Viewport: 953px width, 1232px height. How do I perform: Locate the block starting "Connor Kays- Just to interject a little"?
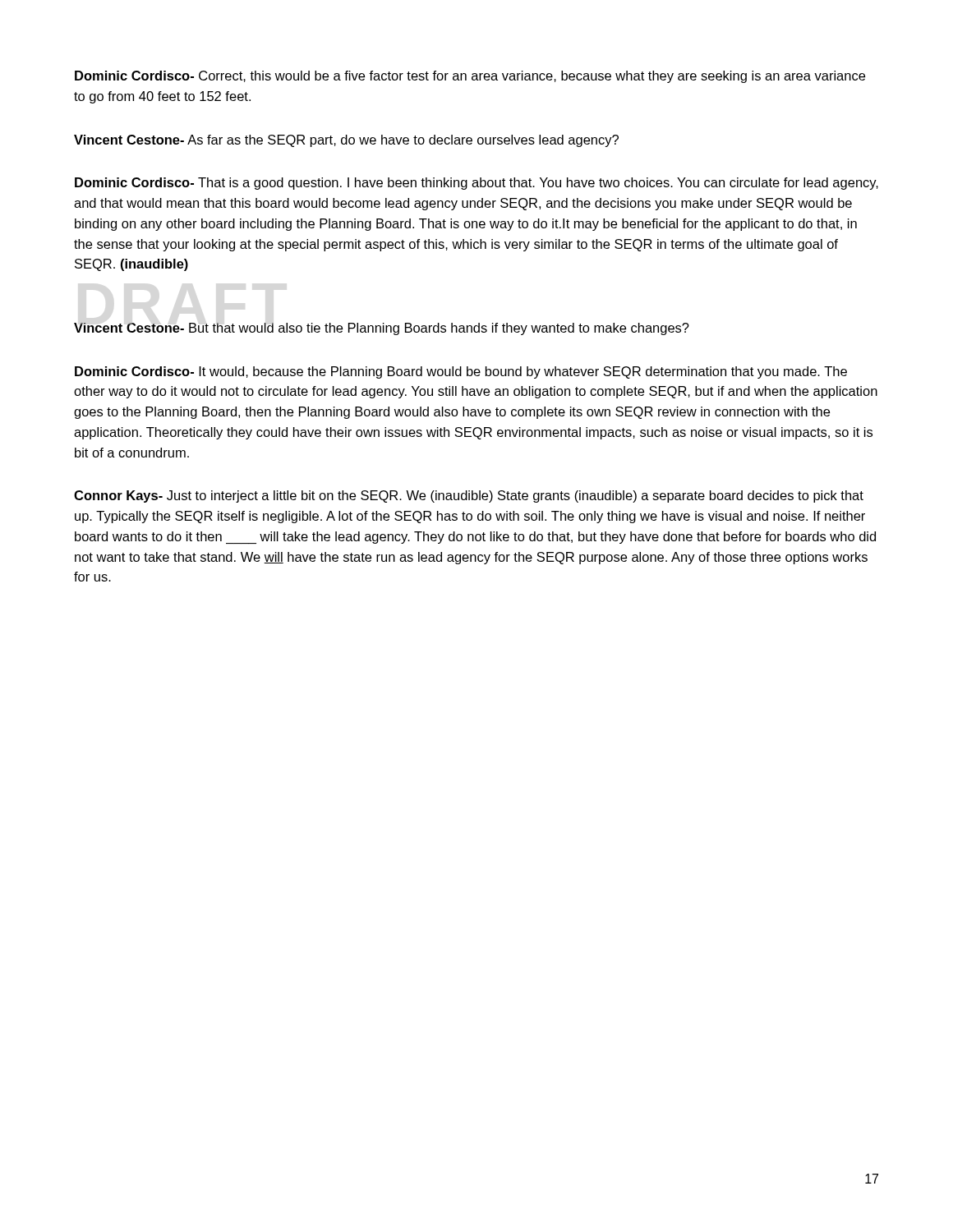[475, 536]
